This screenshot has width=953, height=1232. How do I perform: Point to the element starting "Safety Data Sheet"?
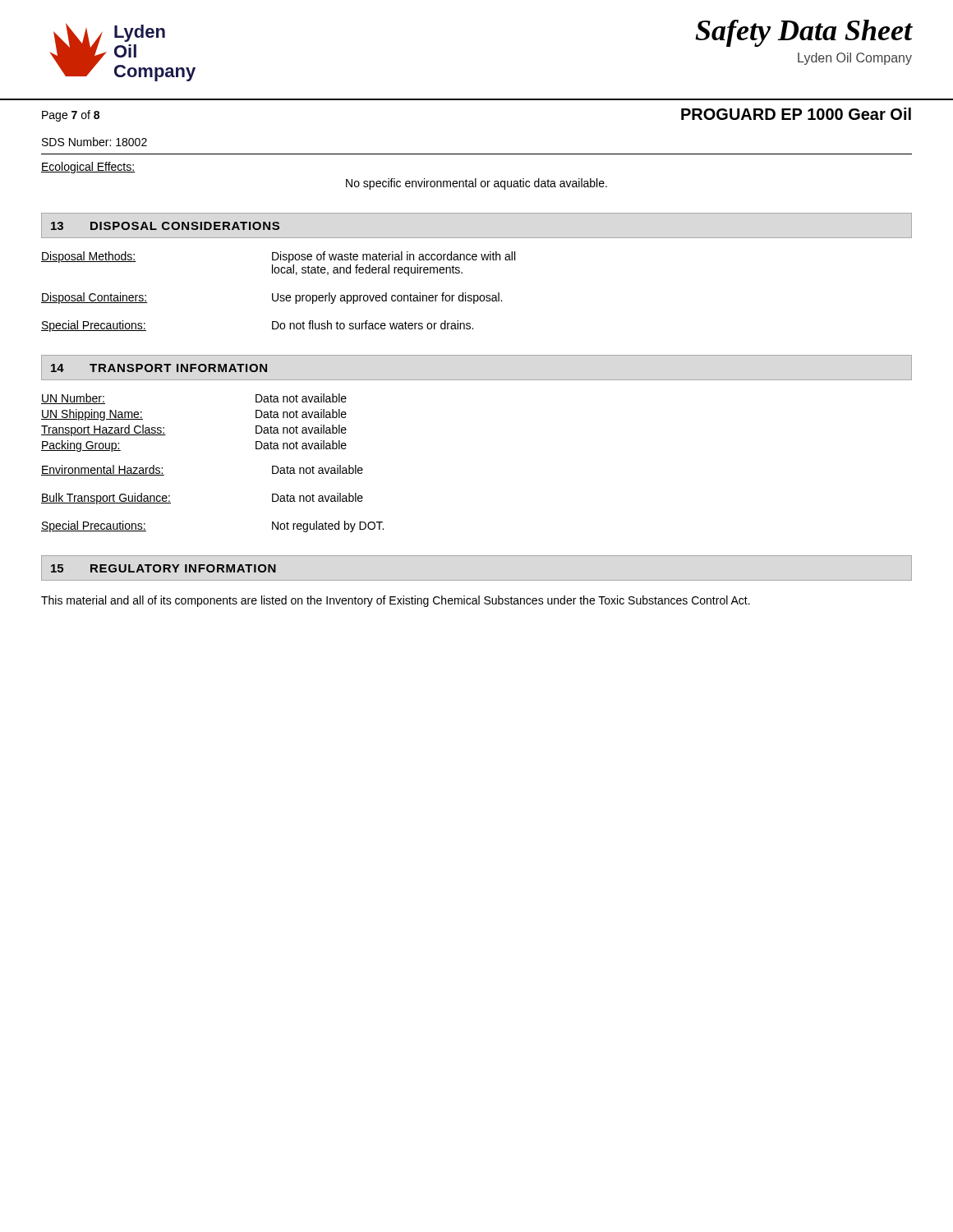tap(803, 31)
